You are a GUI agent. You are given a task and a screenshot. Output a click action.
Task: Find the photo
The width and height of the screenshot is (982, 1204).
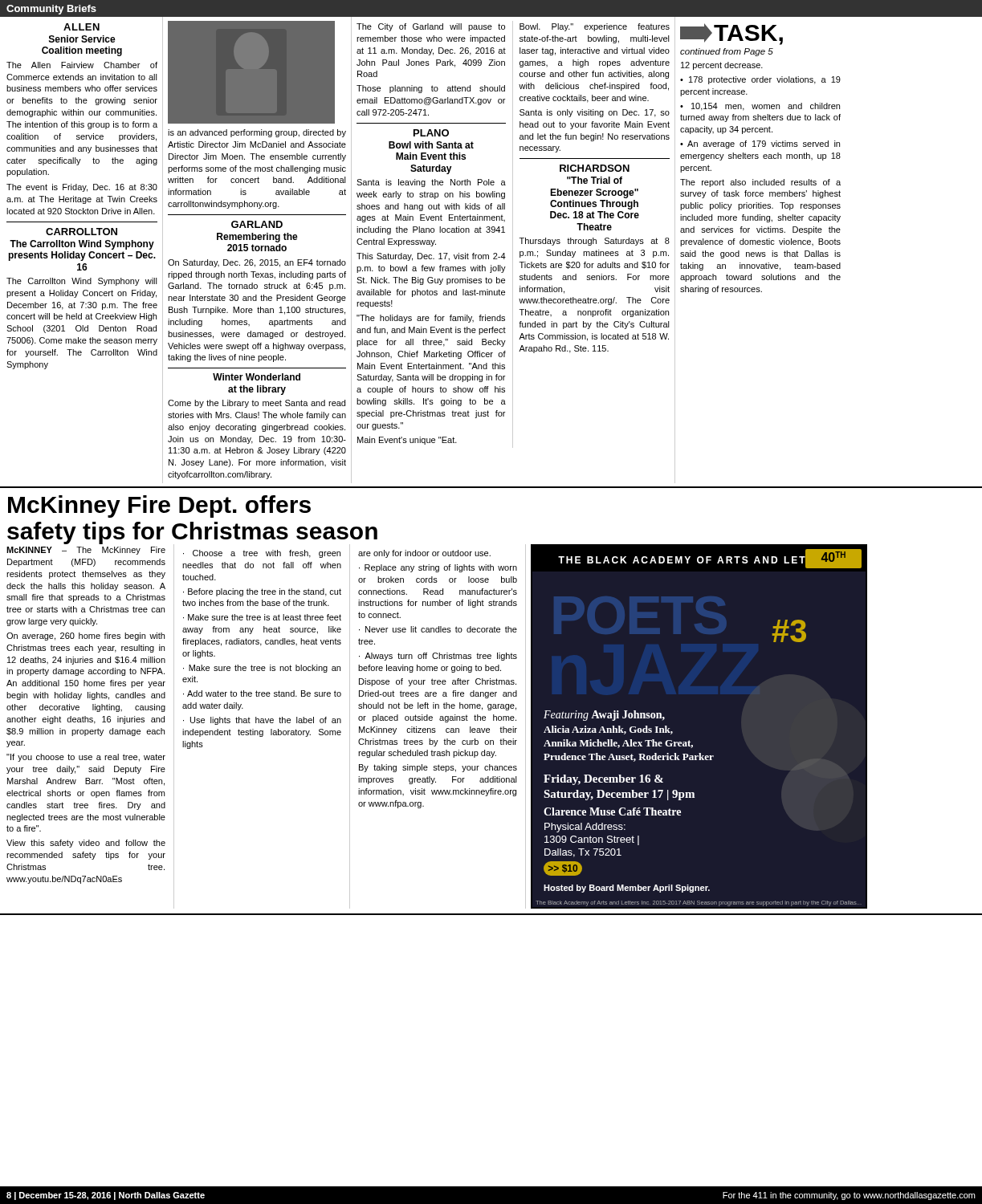coord(251,72)
